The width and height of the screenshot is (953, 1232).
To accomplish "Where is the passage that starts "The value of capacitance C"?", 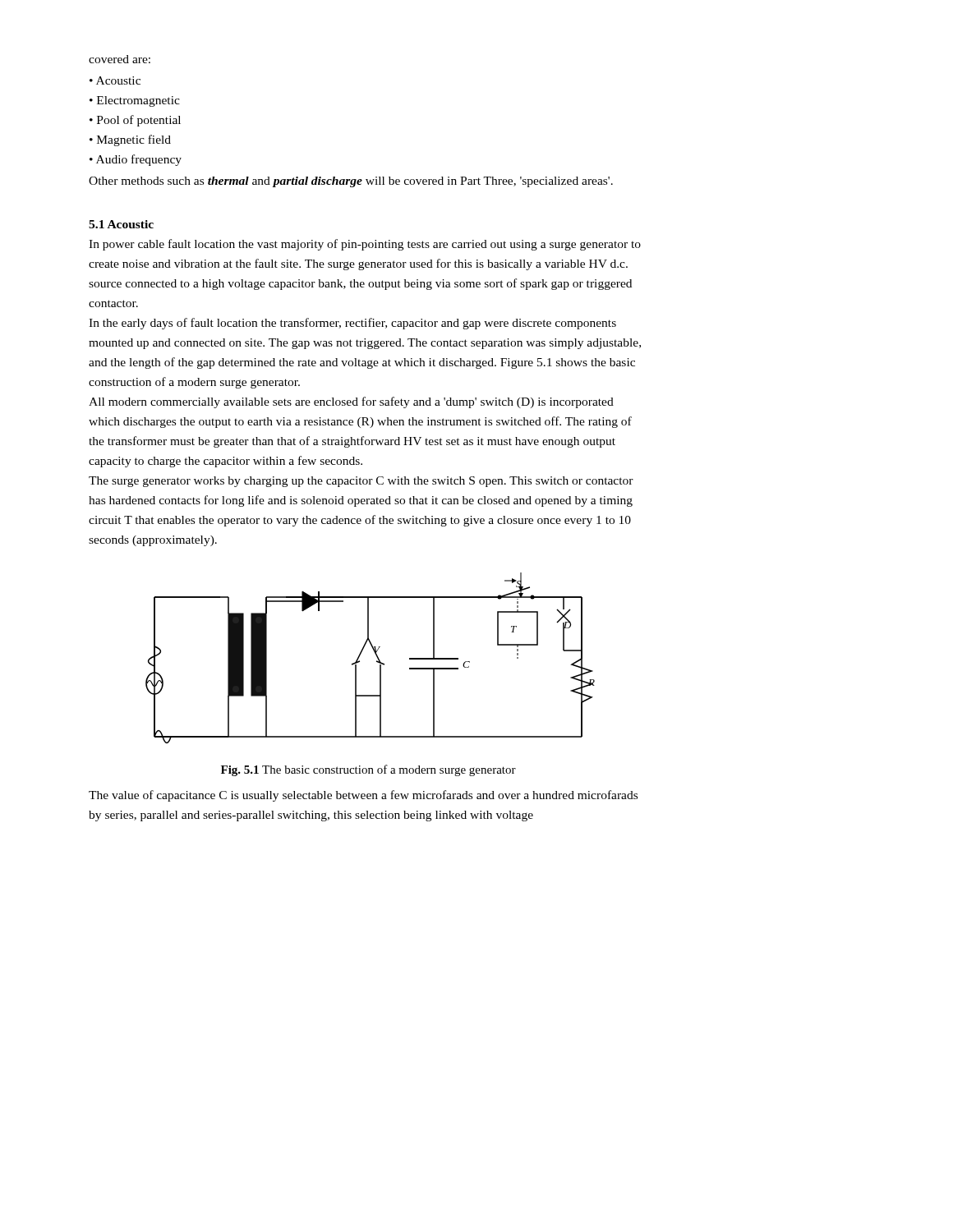I will pos(363,805).
